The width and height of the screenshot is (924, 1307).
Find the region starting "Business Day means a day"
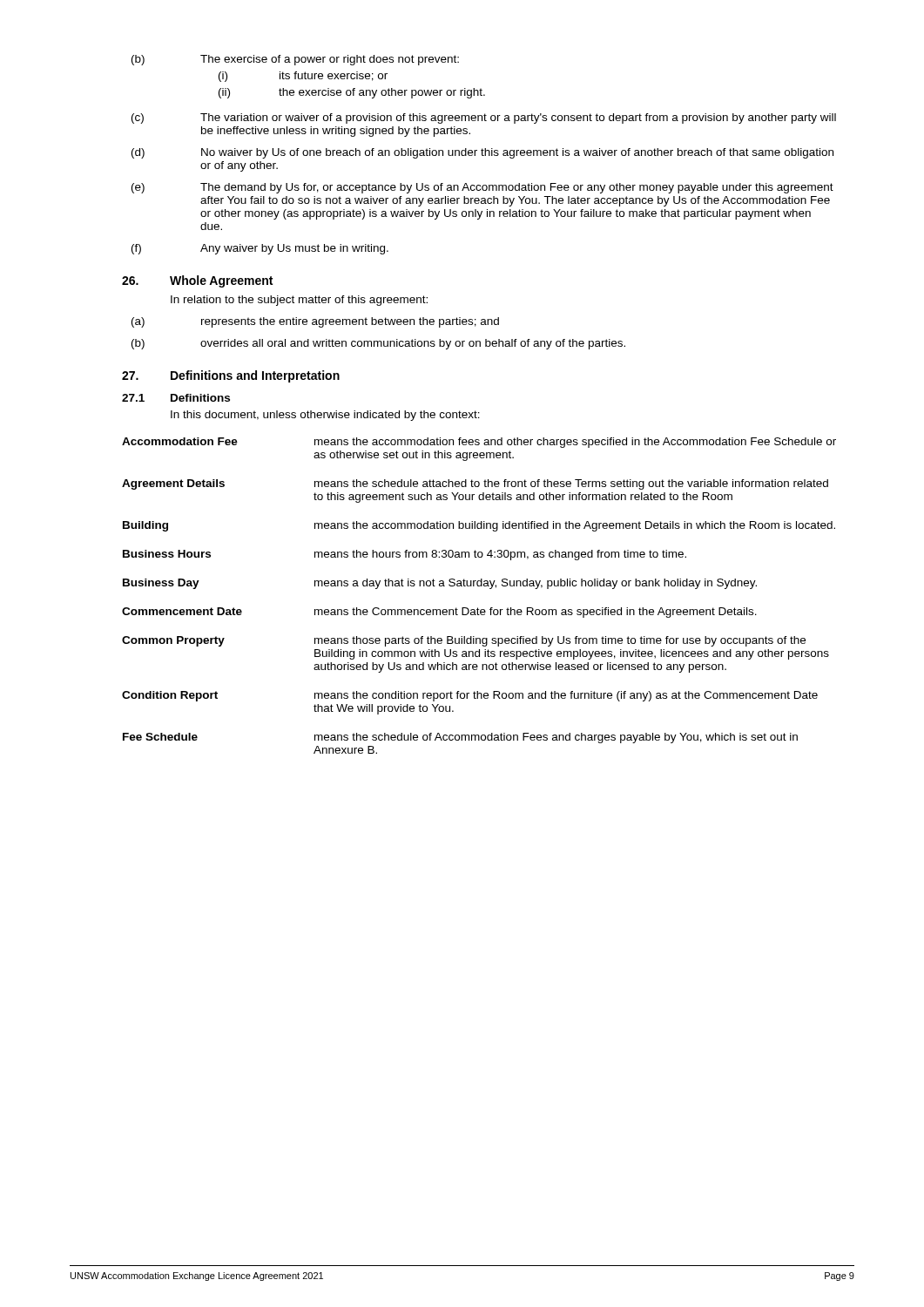pos(479,583)
